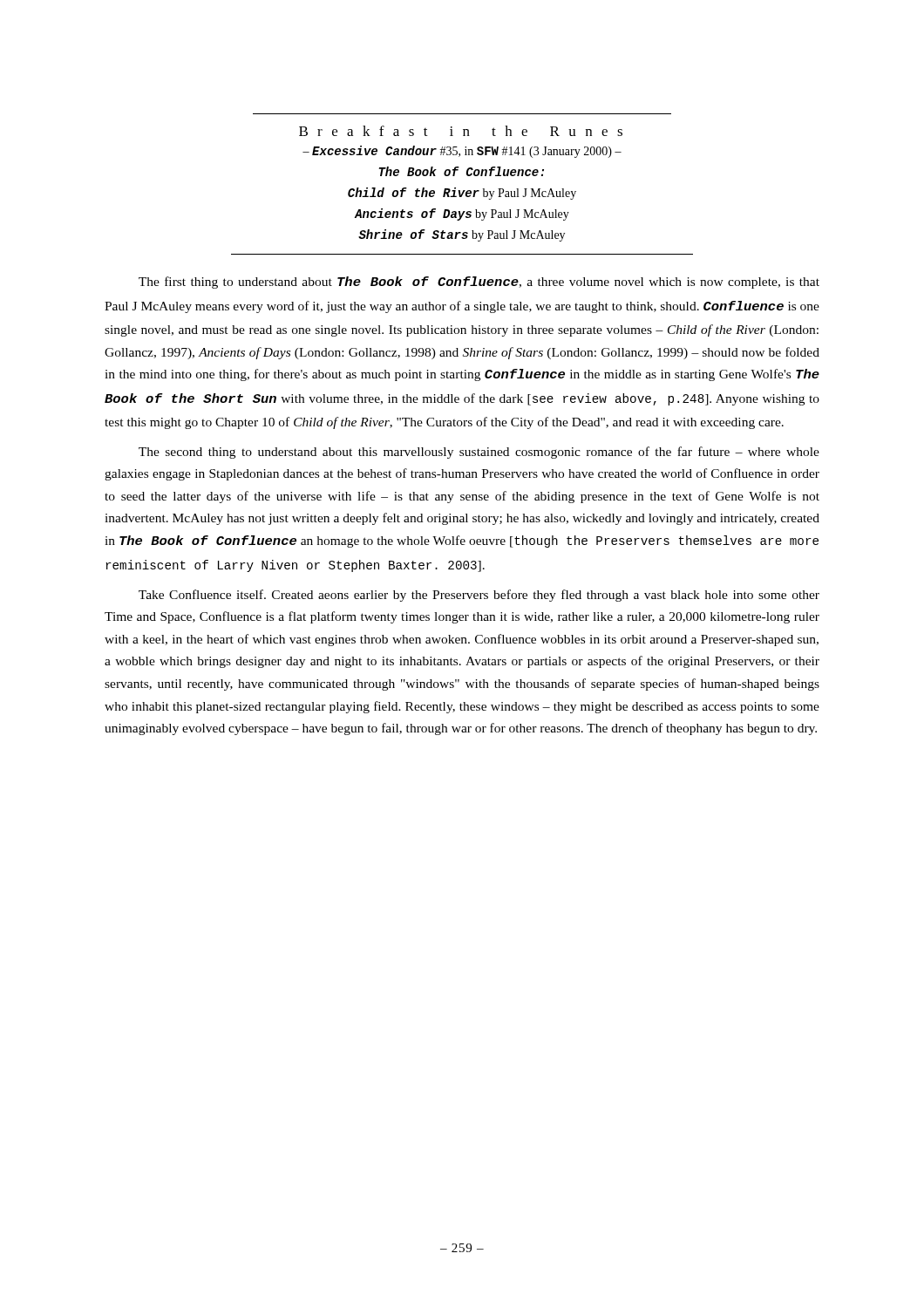Point to the block beginning "The second thing to understand"
The height and width of the screenshot is (1308, 924).
pos(462,508)
